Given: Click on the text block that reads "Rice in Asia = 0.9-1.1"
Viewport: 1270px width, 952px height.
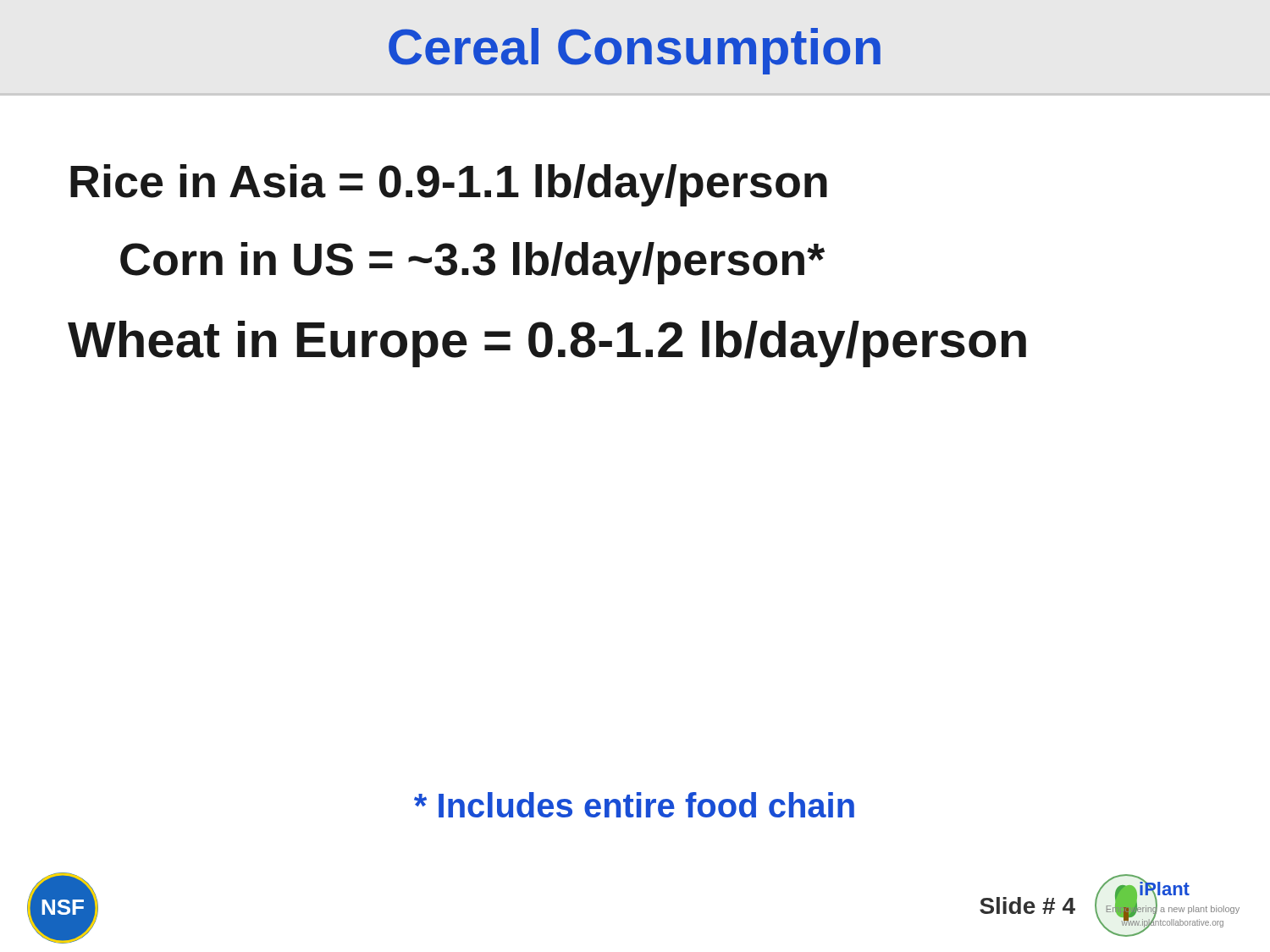Looking at the screenshot, I should [x=449, y=181].
